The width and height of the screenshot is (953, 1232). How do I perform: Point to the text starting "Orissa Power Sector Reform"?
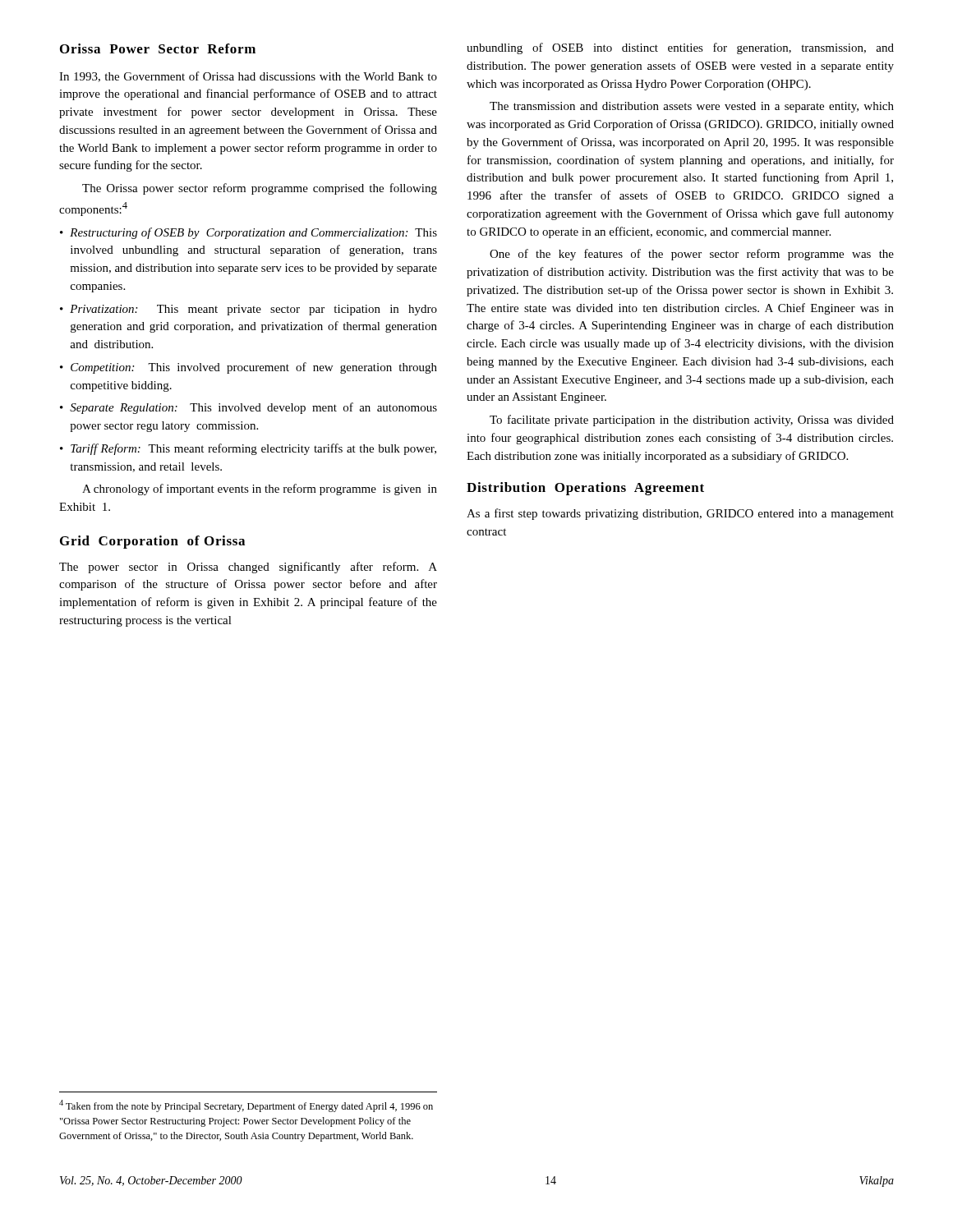[158, 49]
